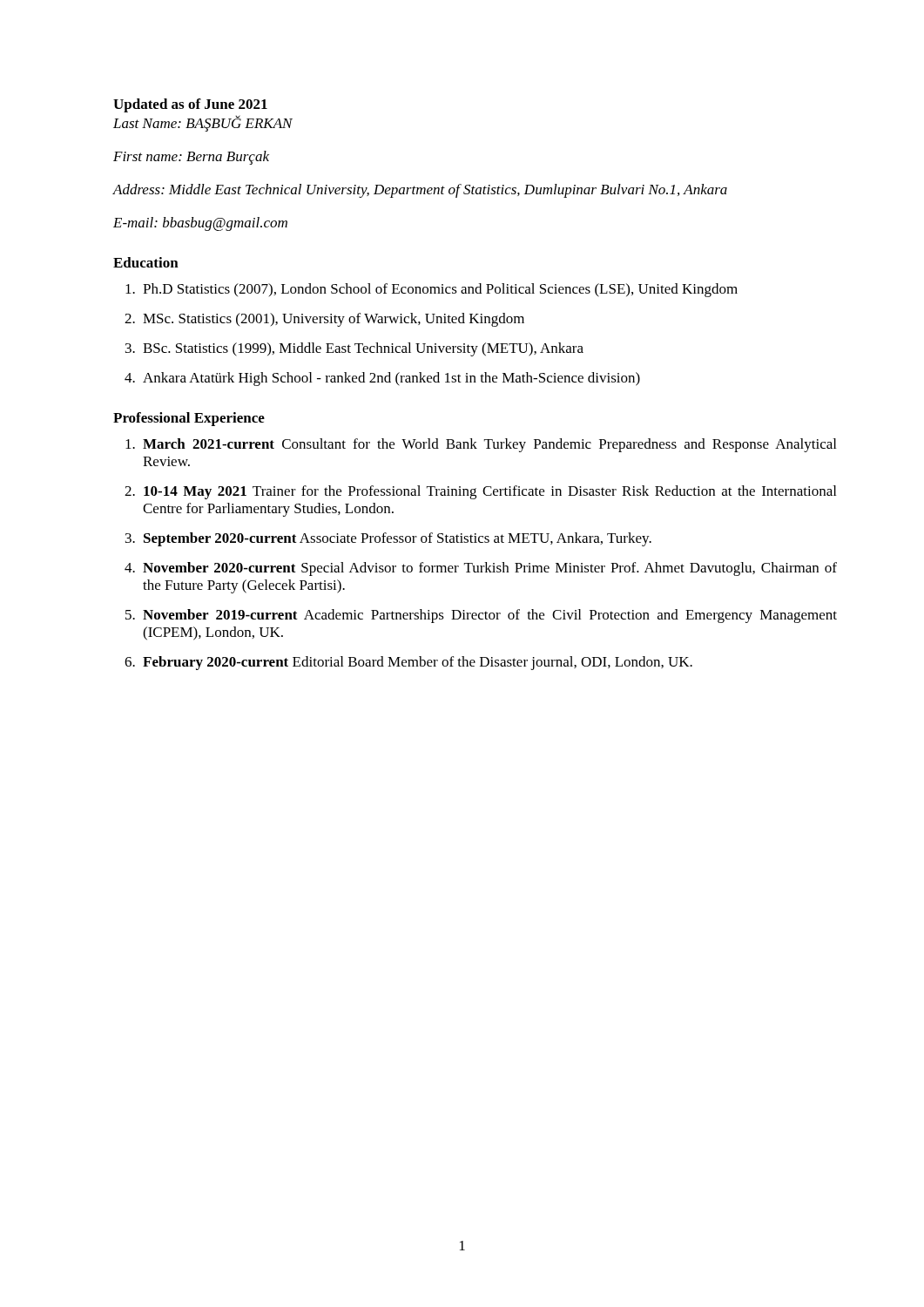Point to the block beginning "Ankara Atatürk High School -"
The height and width of the screenshot is (1307, 924).
(x=392, y=378)
